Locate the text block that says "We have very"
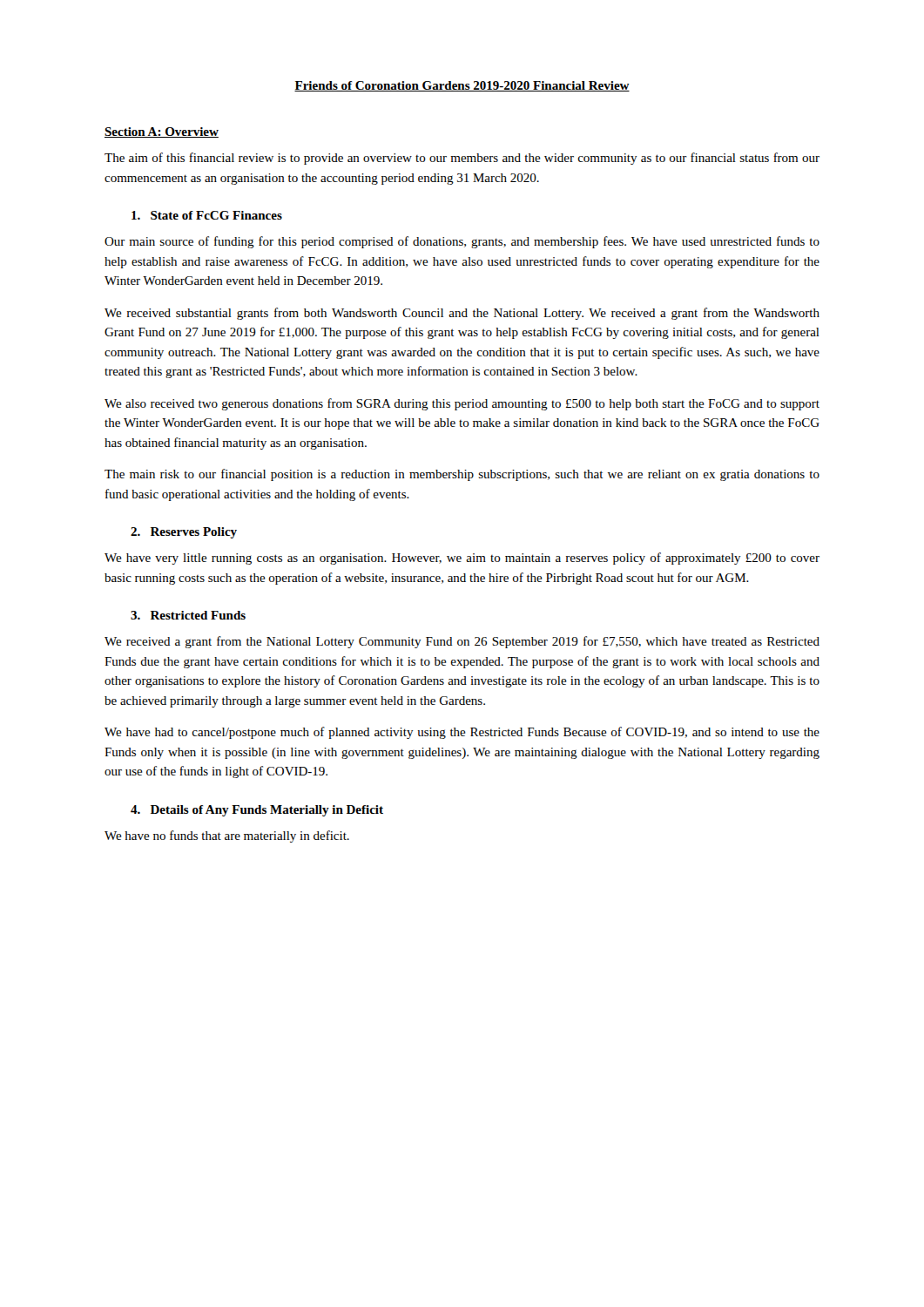Viewport: 924px width, 1307px height. click(x=462, y=568)
